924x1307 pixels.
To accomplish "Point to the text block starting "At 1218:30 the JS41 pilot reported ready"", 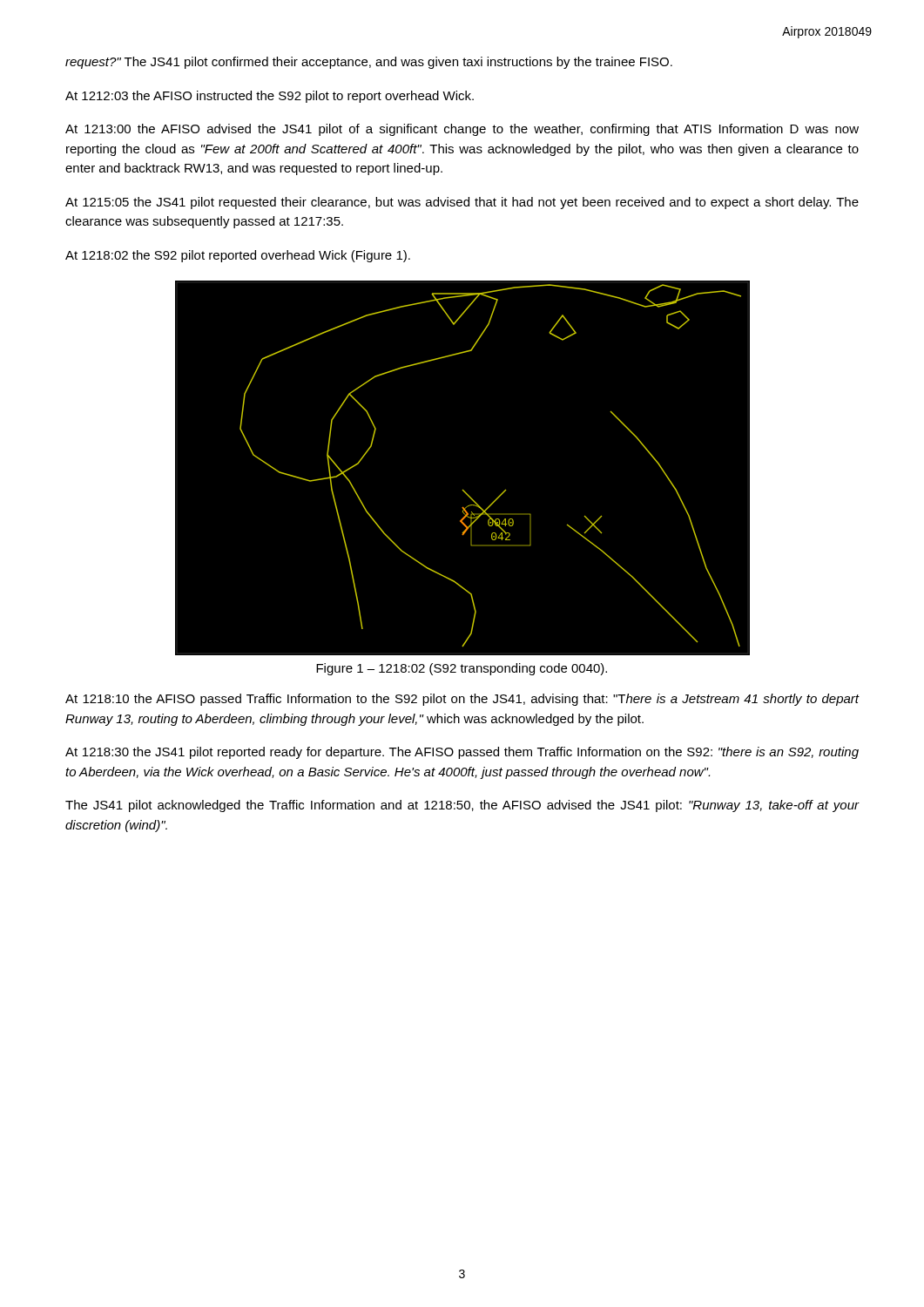I will pyautogui.click(x=462, y=761).
